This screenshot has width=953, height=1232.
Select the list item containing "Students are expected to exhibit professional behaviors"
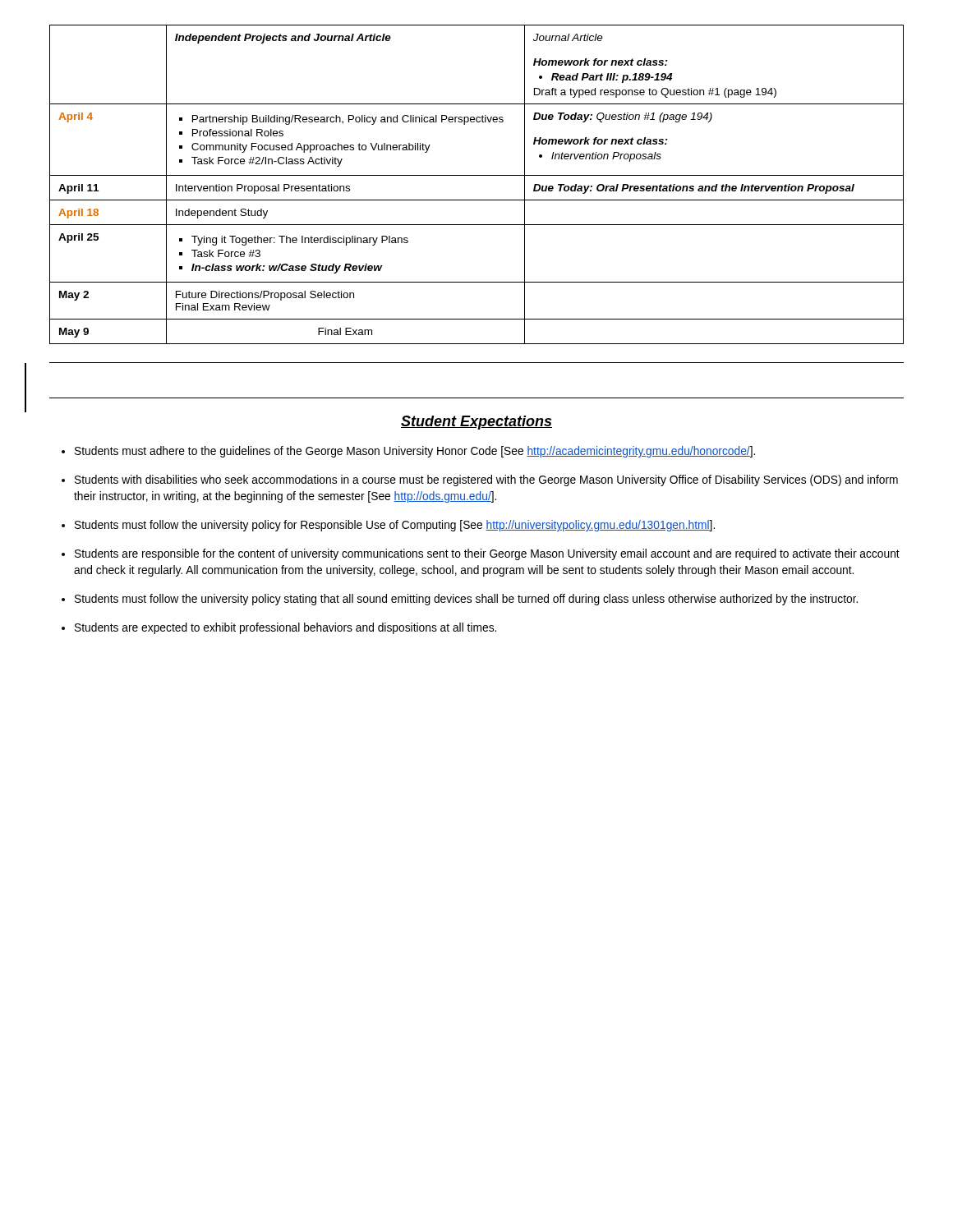click(x=286, y=628)
